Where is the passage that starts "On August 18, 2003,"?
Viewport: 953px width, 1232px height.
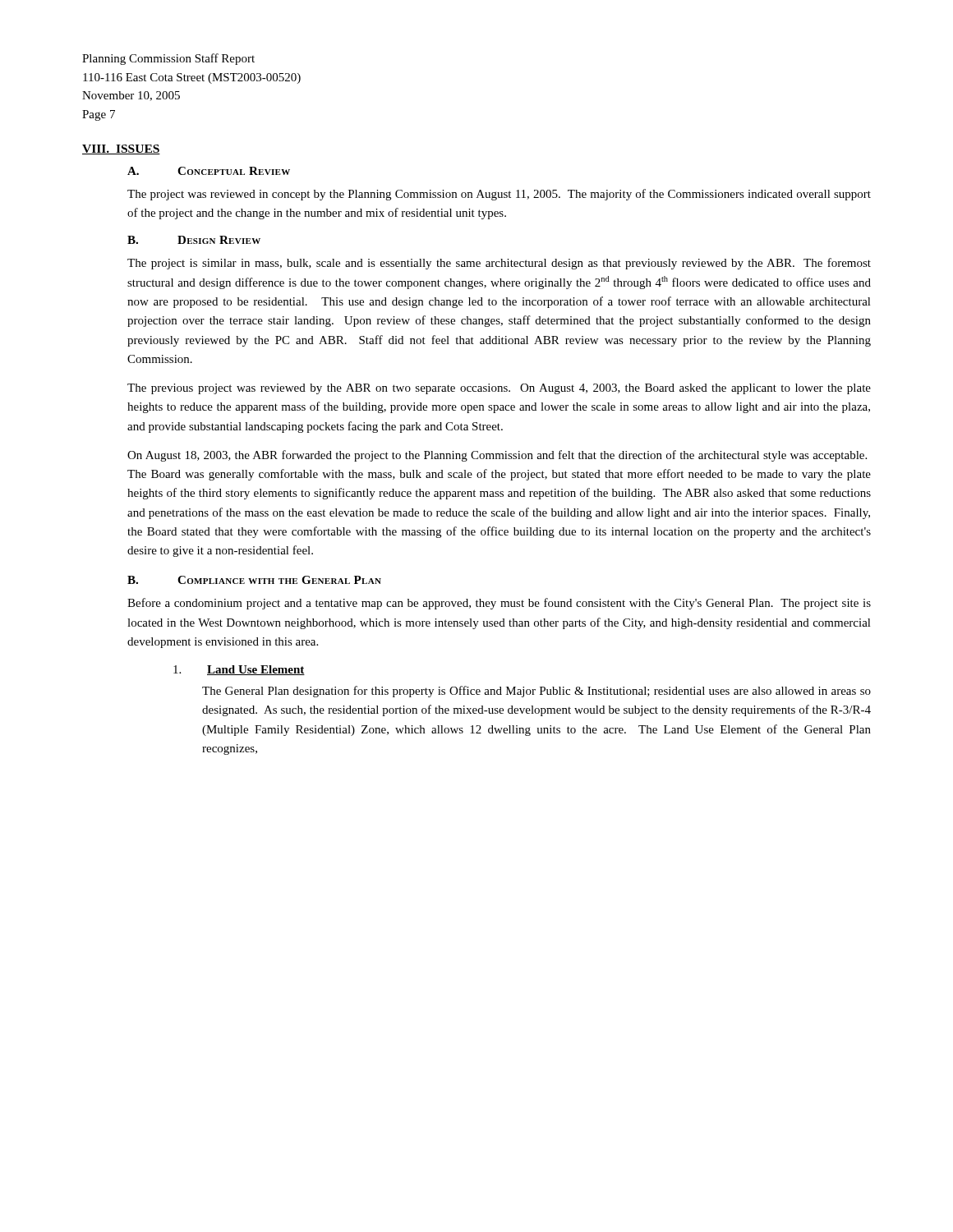pyautogui.click(x=499, y=503)
